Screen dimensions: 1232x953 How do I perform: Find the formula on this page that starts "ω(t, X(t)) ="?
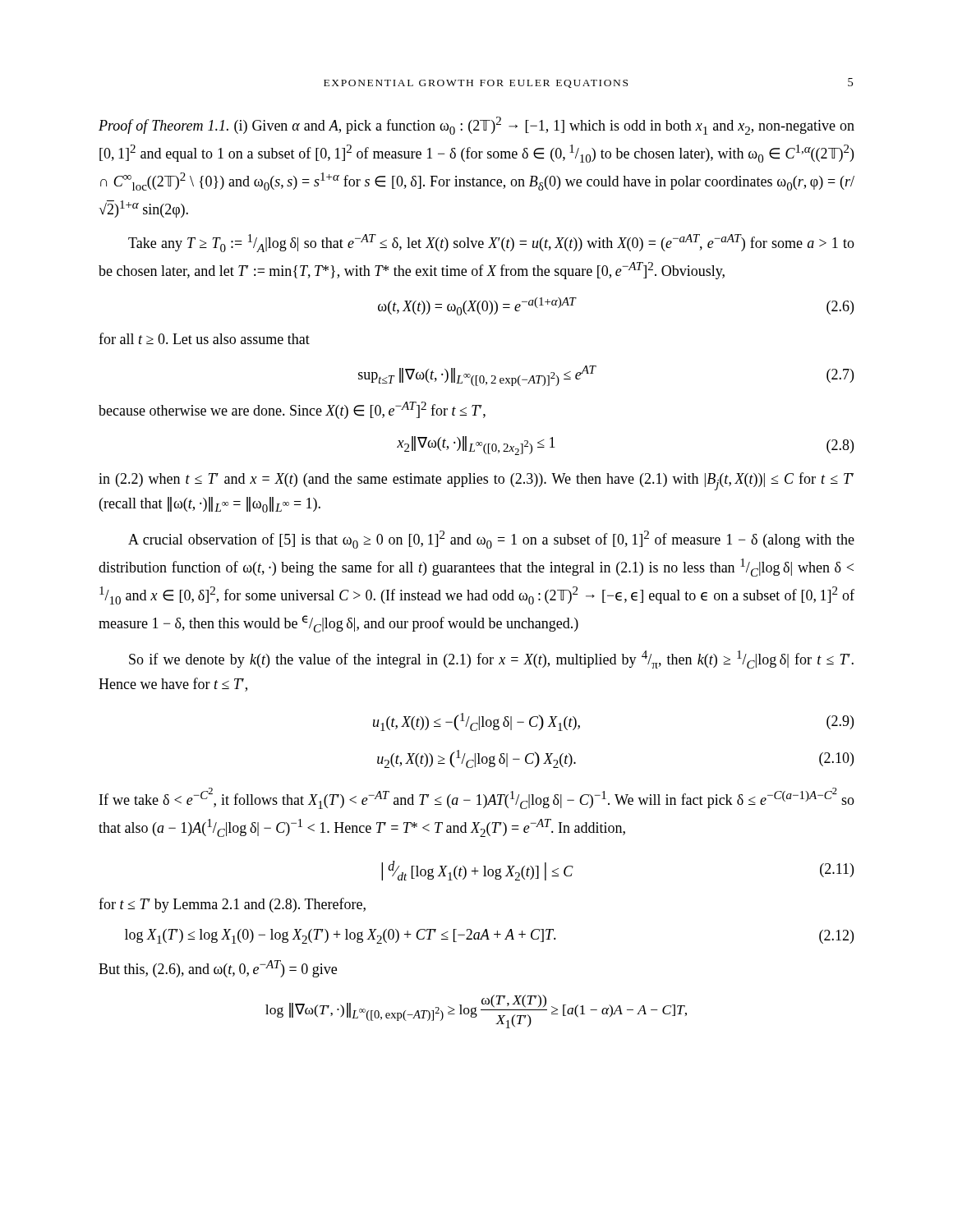point(471,306)
